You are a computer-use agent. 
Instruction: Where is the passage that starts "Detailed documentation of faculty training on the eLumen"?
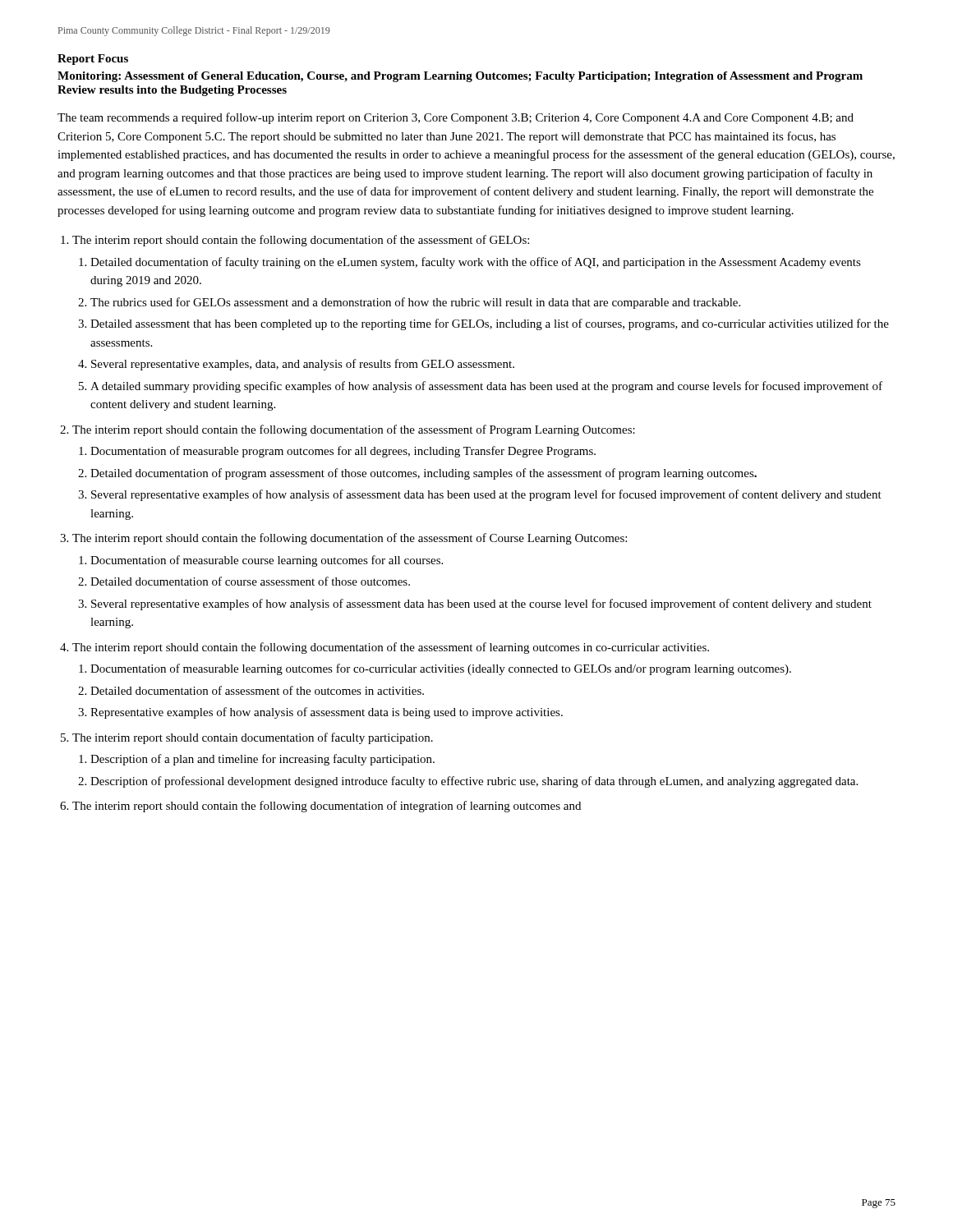point(476,271)
